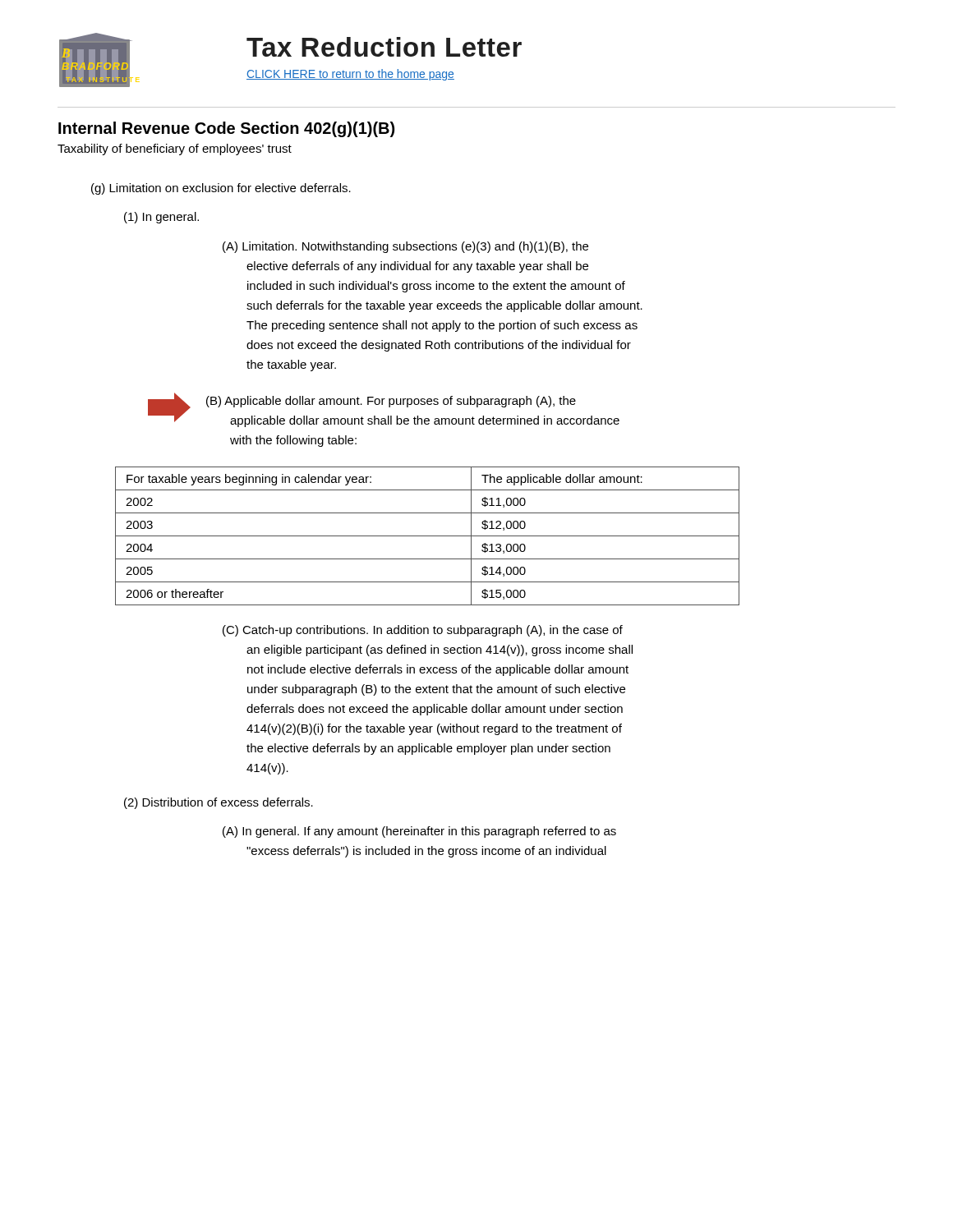953x1232 pixels.
Task: Where is the passage that starts "(A) In general. If any"?
Action: [559, 842]
